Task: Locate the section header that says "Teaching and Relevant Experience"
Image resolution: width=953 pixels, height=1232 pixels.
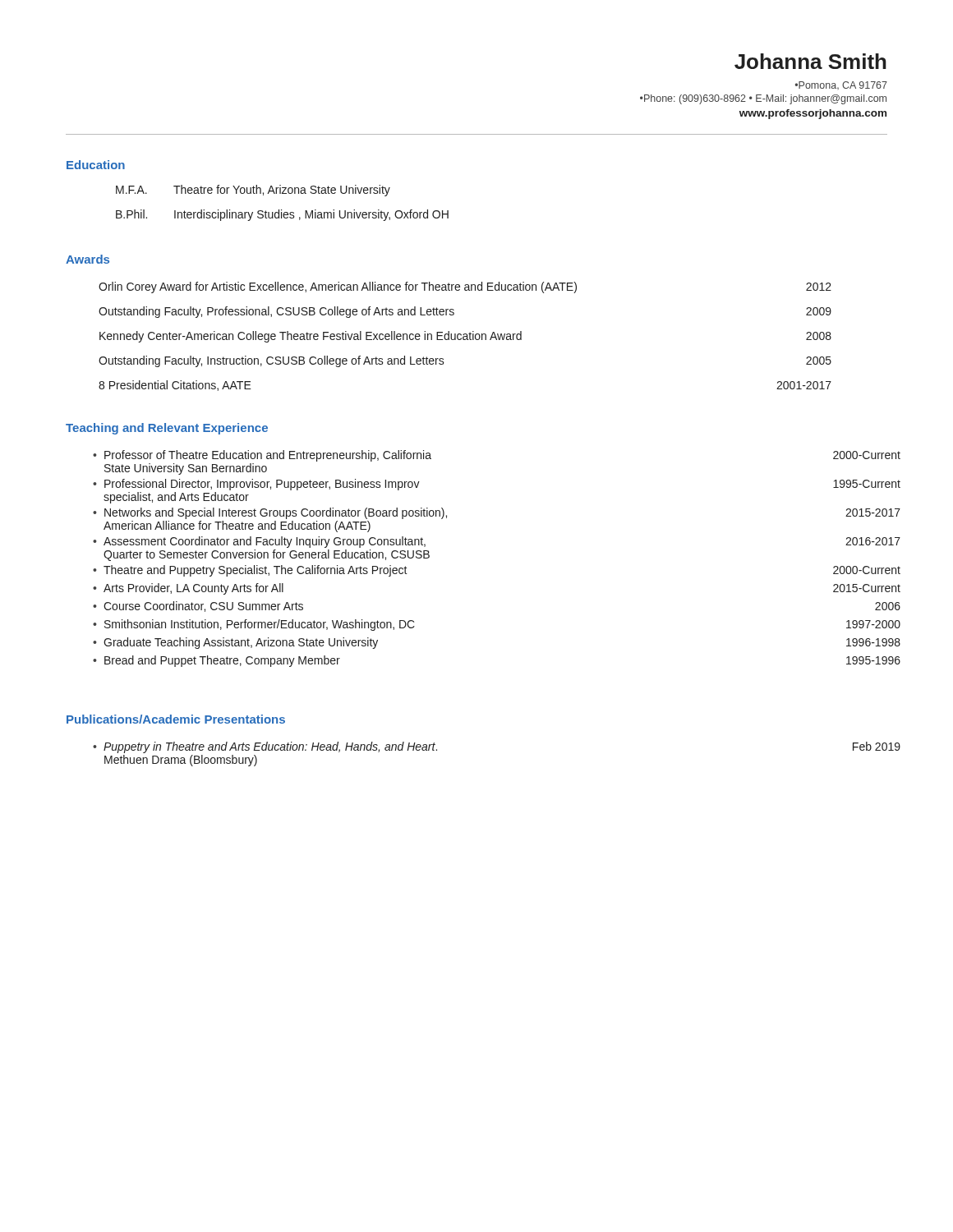Action: pos(167,428)
